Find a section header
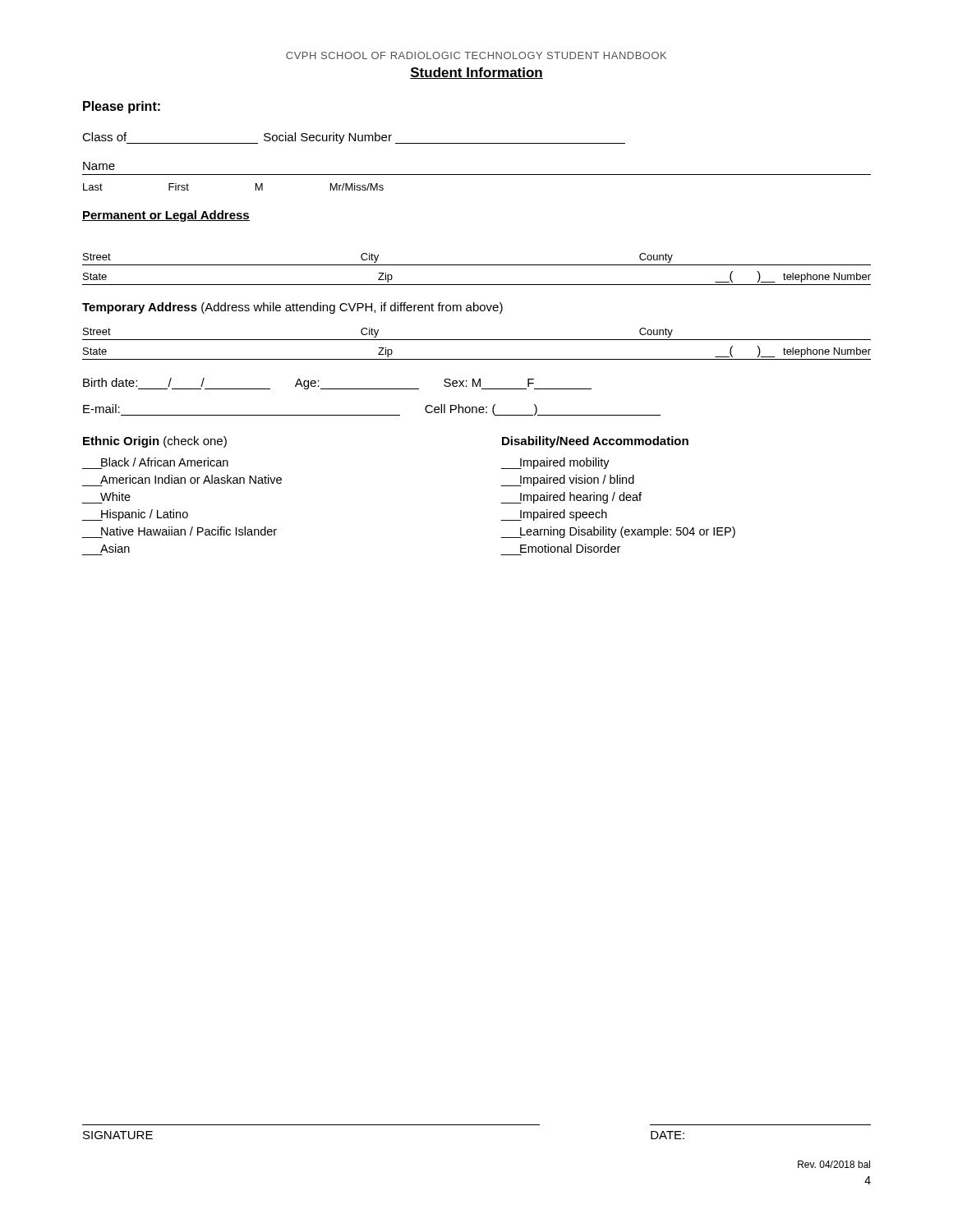This screenshot has height=1232, width=953. (166, 215)
